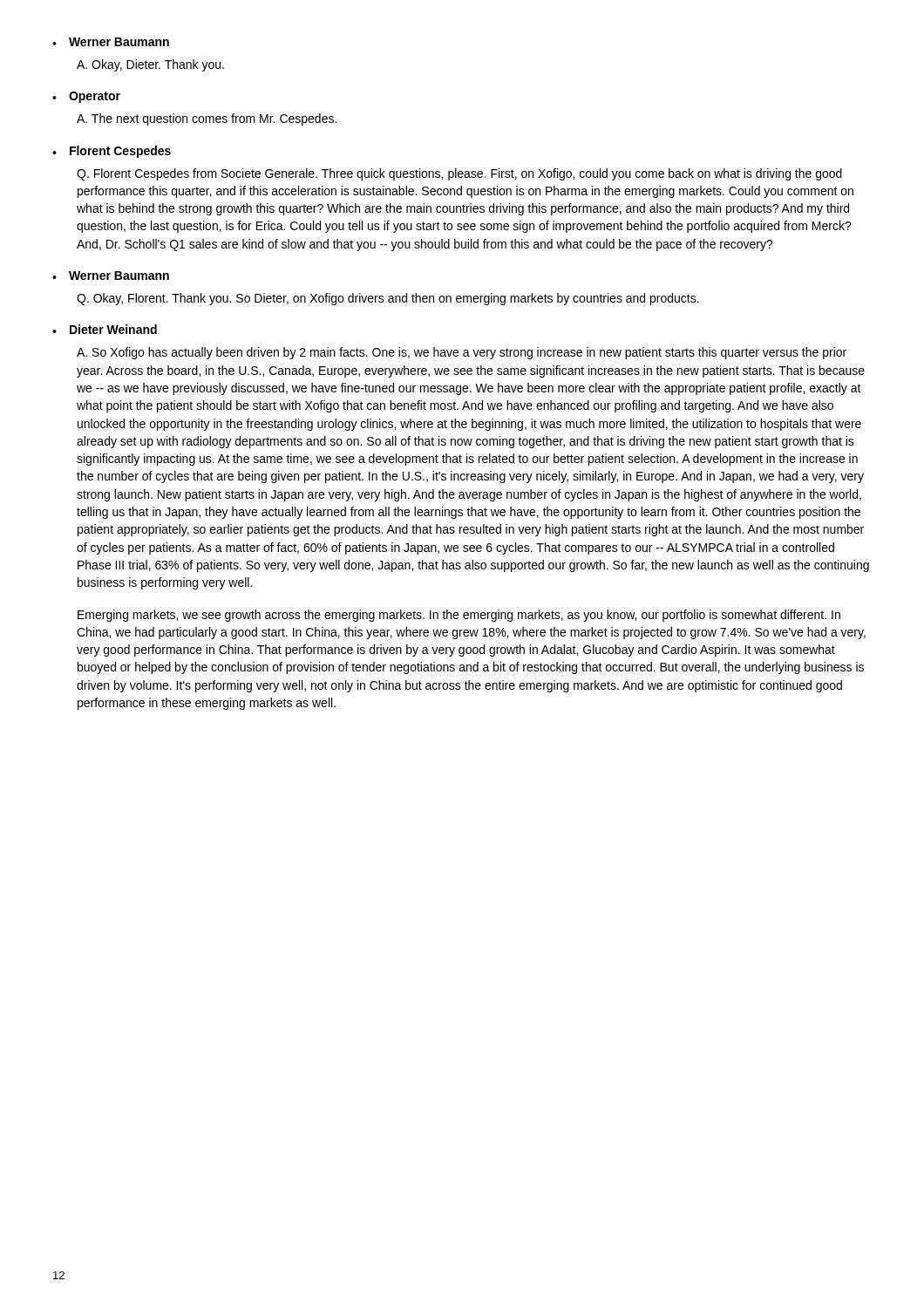Locate the text block starting "• Dieter Weinand"
This screenshot has height=1308, width=924.
(x=105, y=329)
